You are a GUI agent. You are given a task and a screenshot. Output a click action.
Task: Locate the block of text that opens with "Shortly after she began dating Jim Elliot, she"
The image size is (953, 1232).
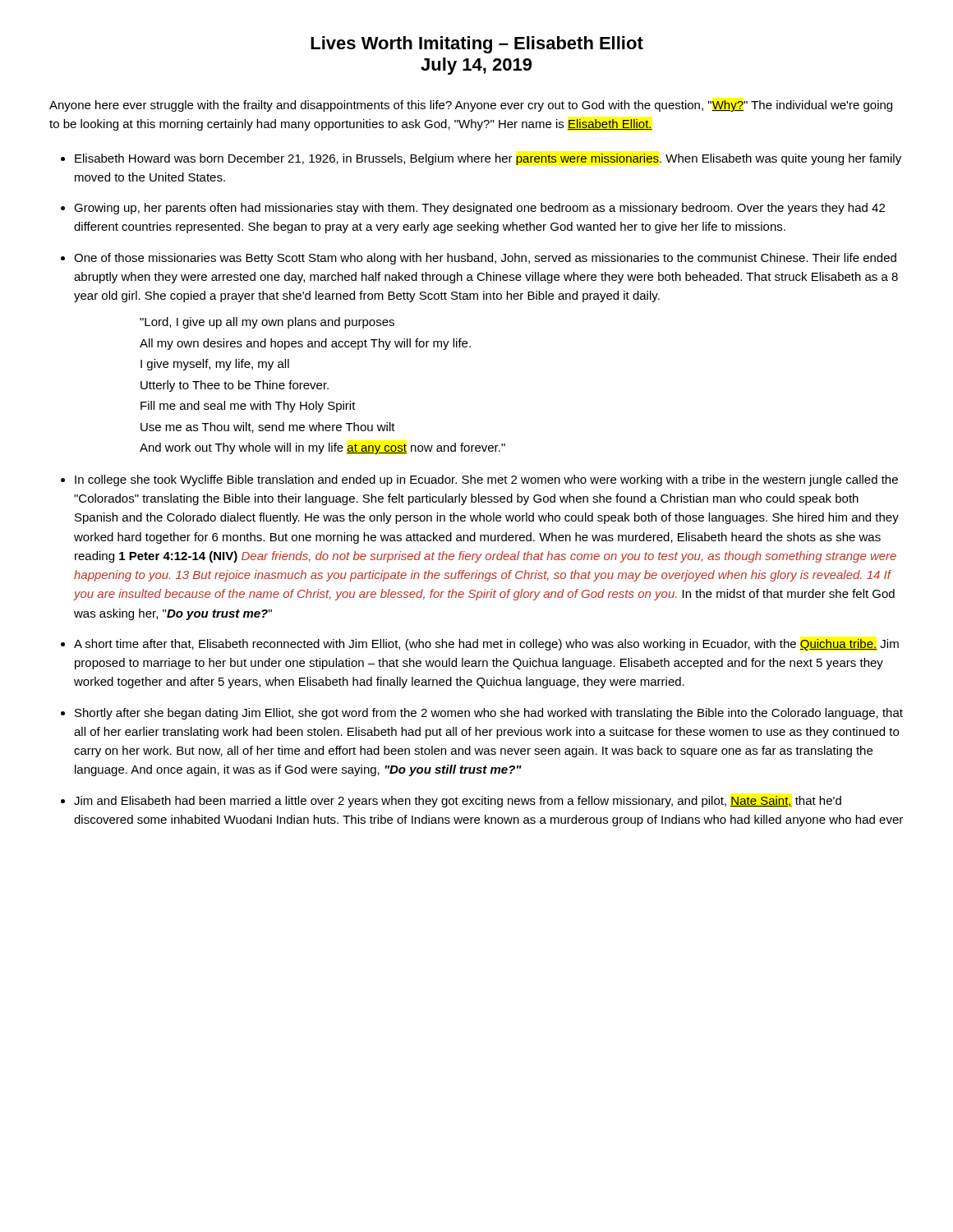(x=488, y=741)
